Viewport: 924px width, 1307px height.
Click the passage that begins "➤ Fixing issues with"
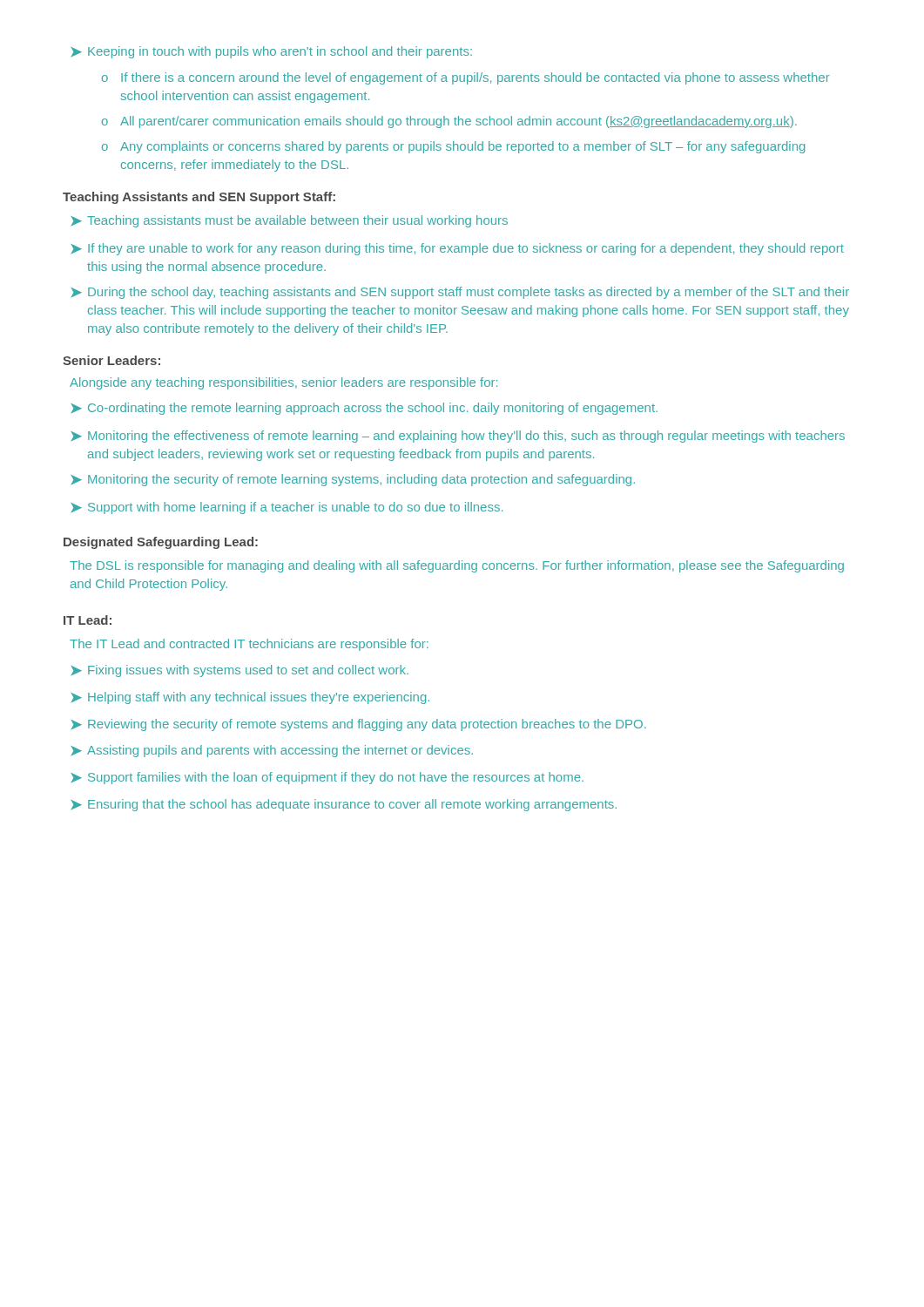(x=240, y=671)
